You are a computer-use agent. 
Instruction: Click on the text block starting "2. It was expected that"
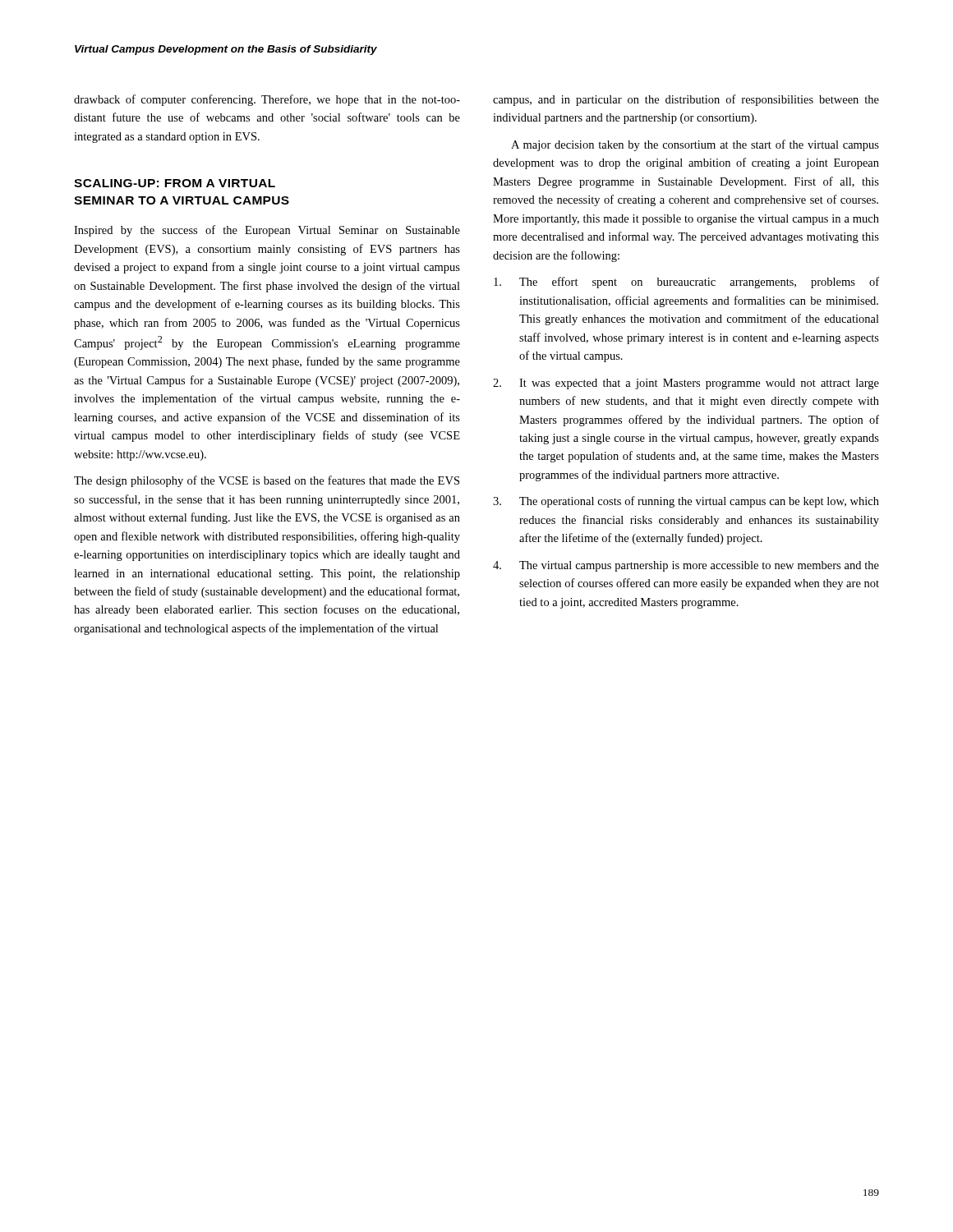click(x=686, y=429)
